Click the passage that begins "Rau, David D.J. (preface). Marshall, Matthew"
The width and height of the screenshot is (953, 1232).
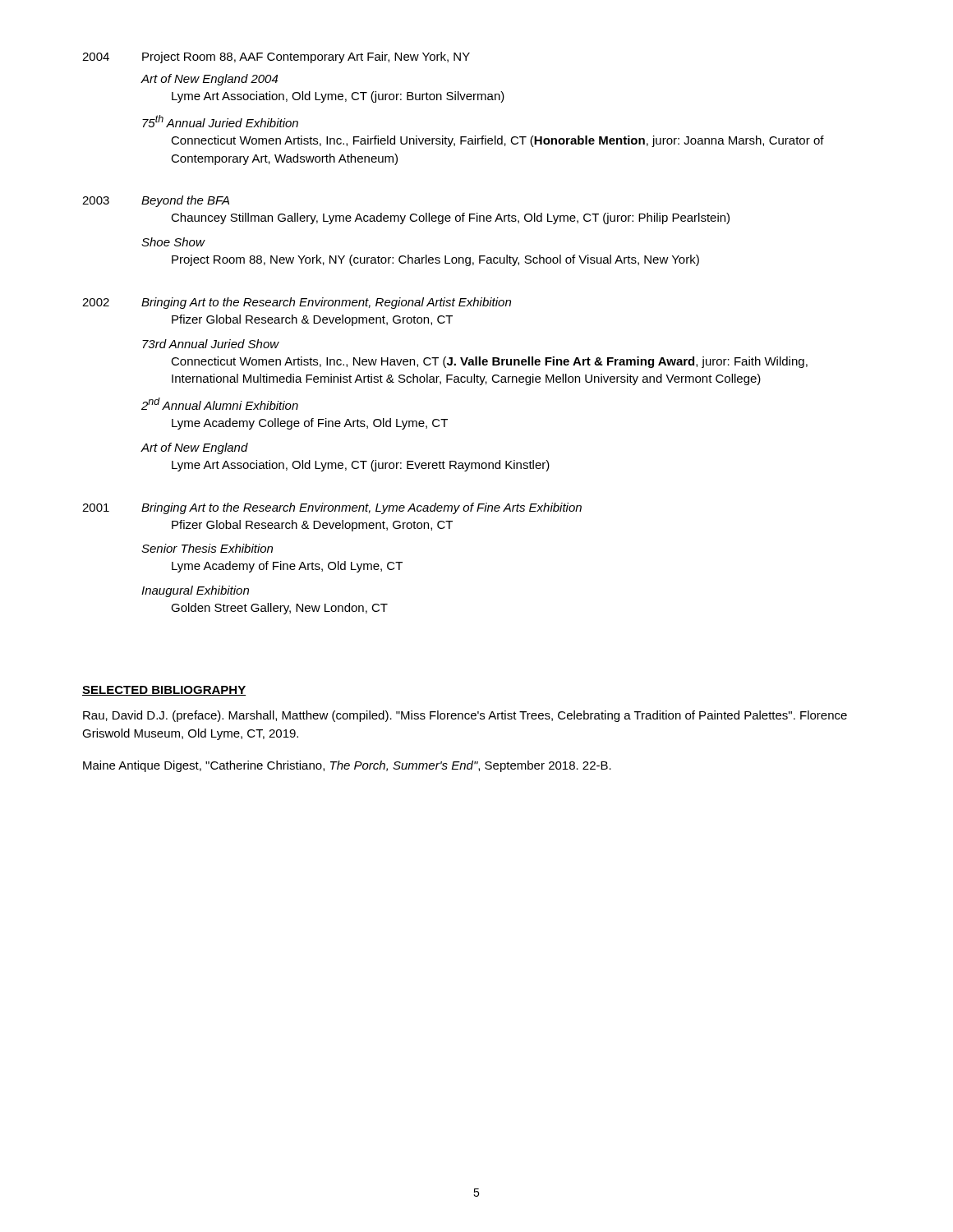[465, 724]
